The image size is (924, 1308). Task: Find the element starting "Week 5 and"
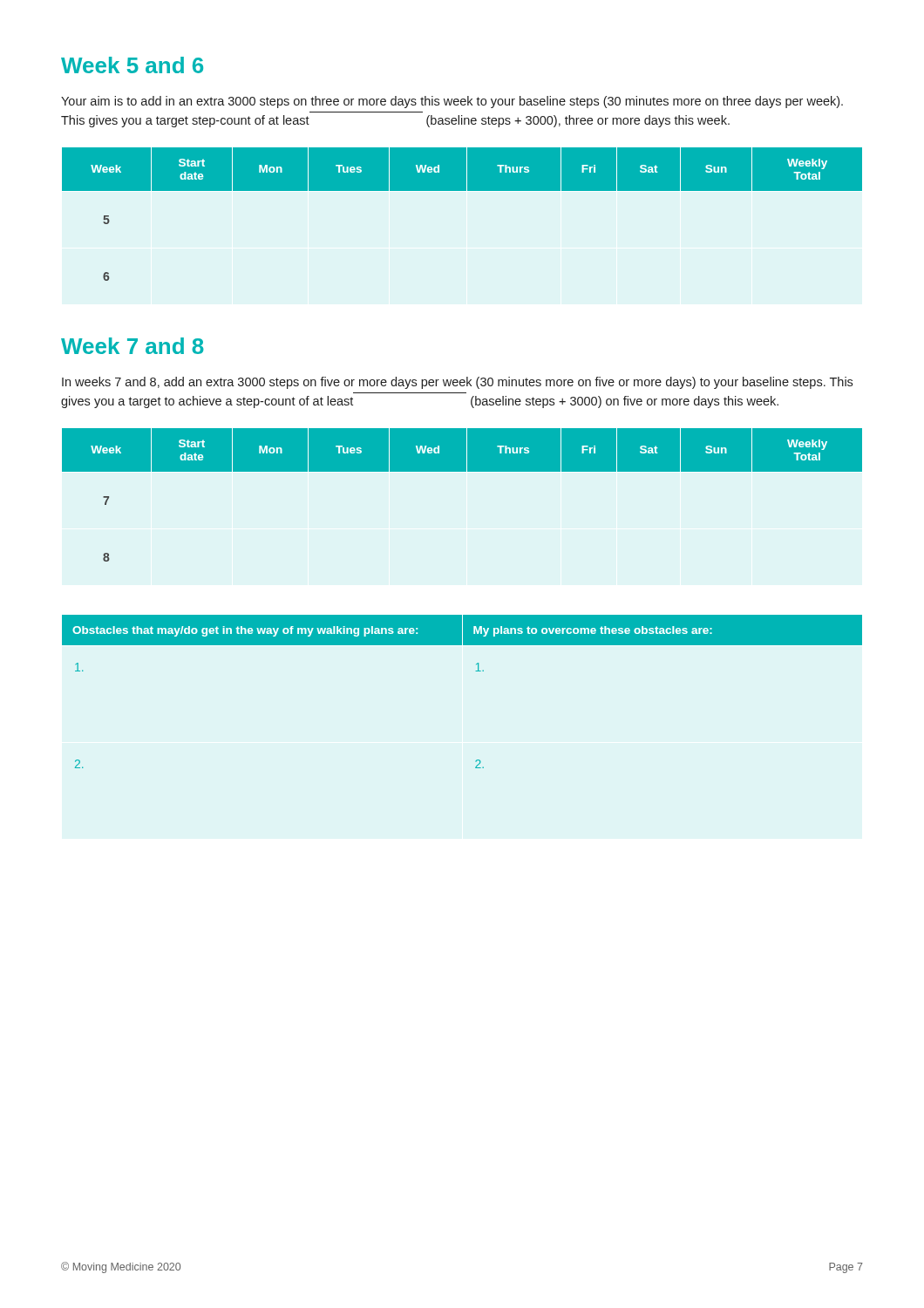pyautogui.click(x=133, y=65)
